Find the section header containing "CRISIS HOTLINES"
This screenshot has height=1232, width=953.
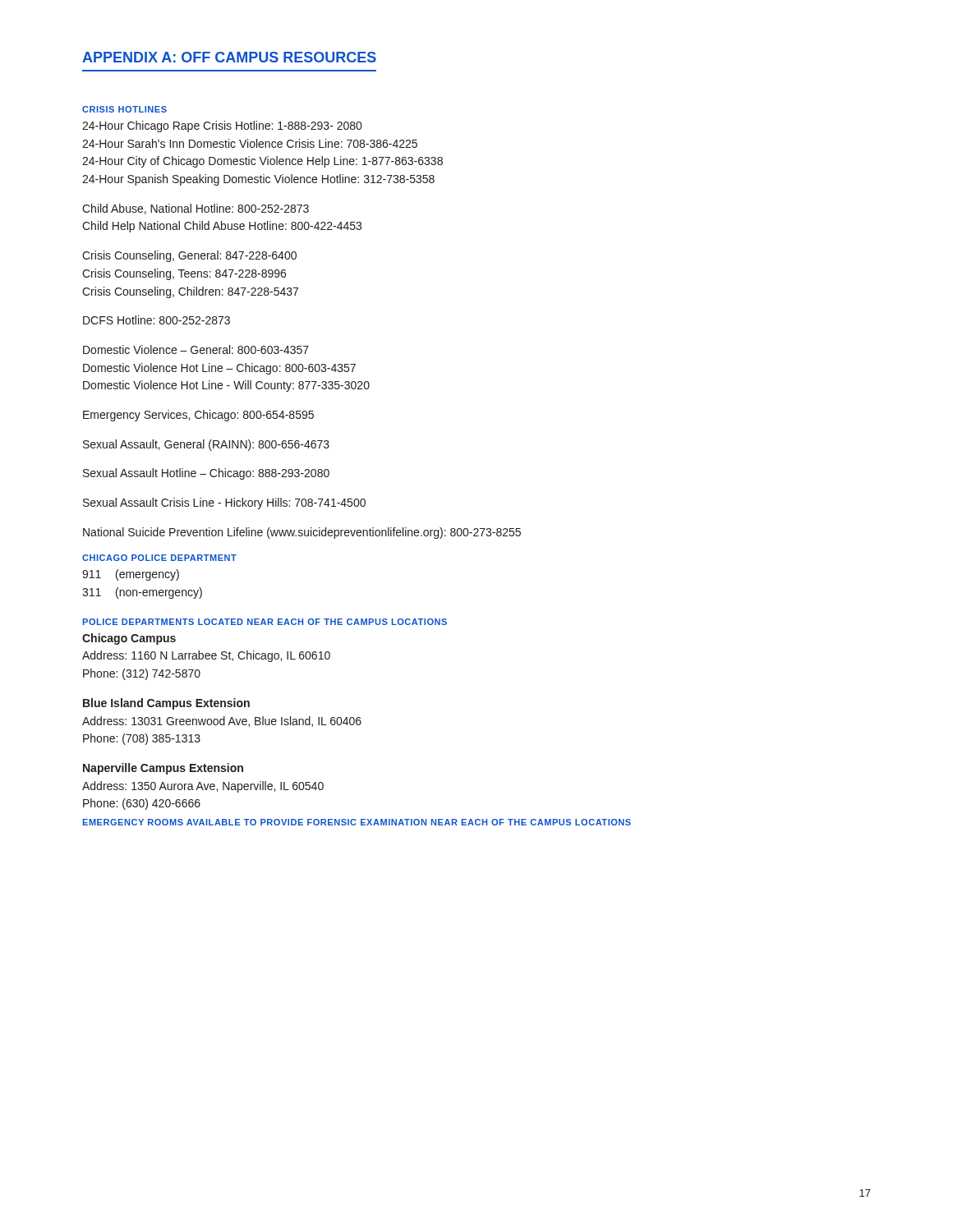pyautogui.click(x=124, y=109)
